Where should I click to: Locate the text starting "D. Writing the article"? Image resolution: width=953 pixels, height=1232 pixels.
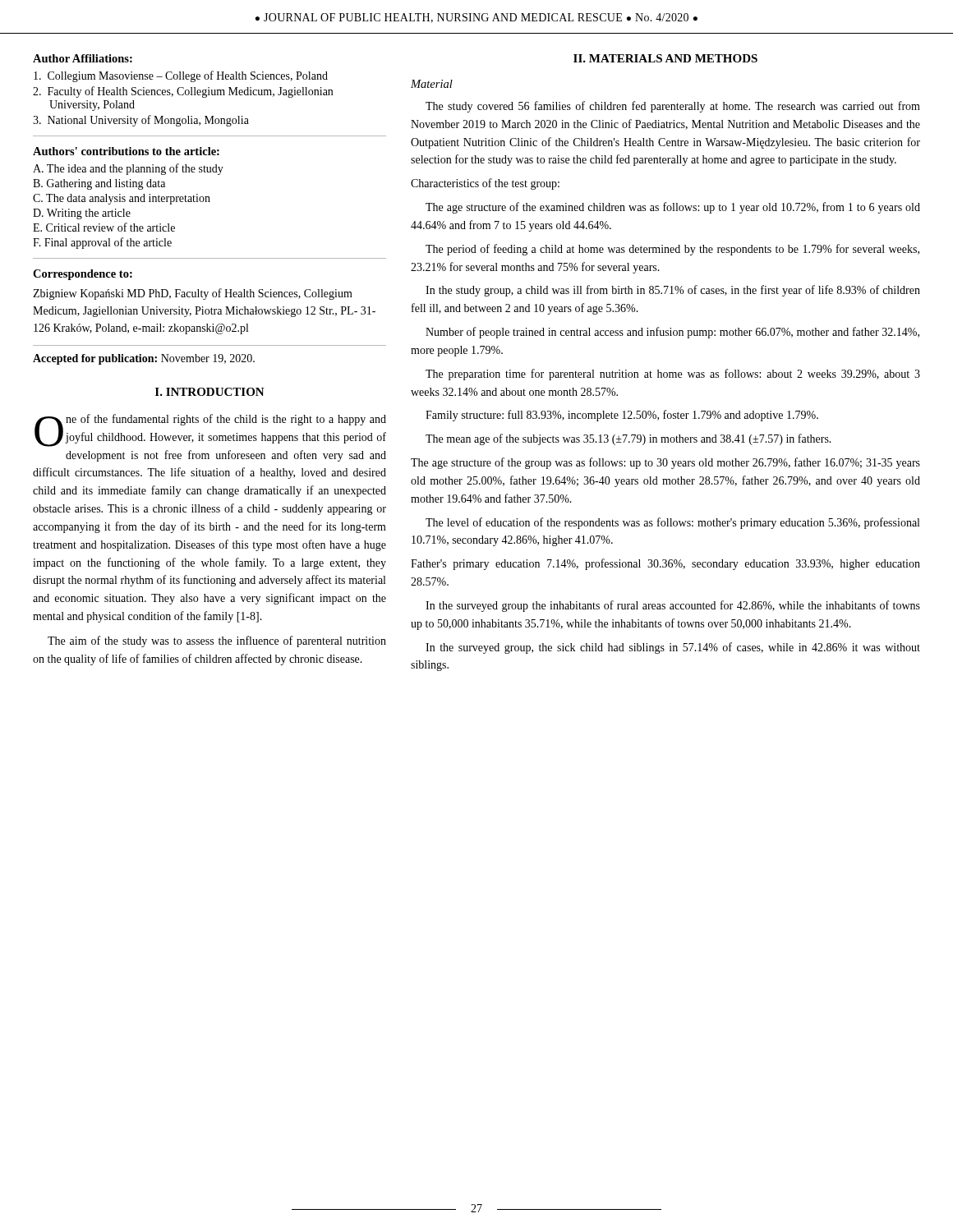point(82,213)
